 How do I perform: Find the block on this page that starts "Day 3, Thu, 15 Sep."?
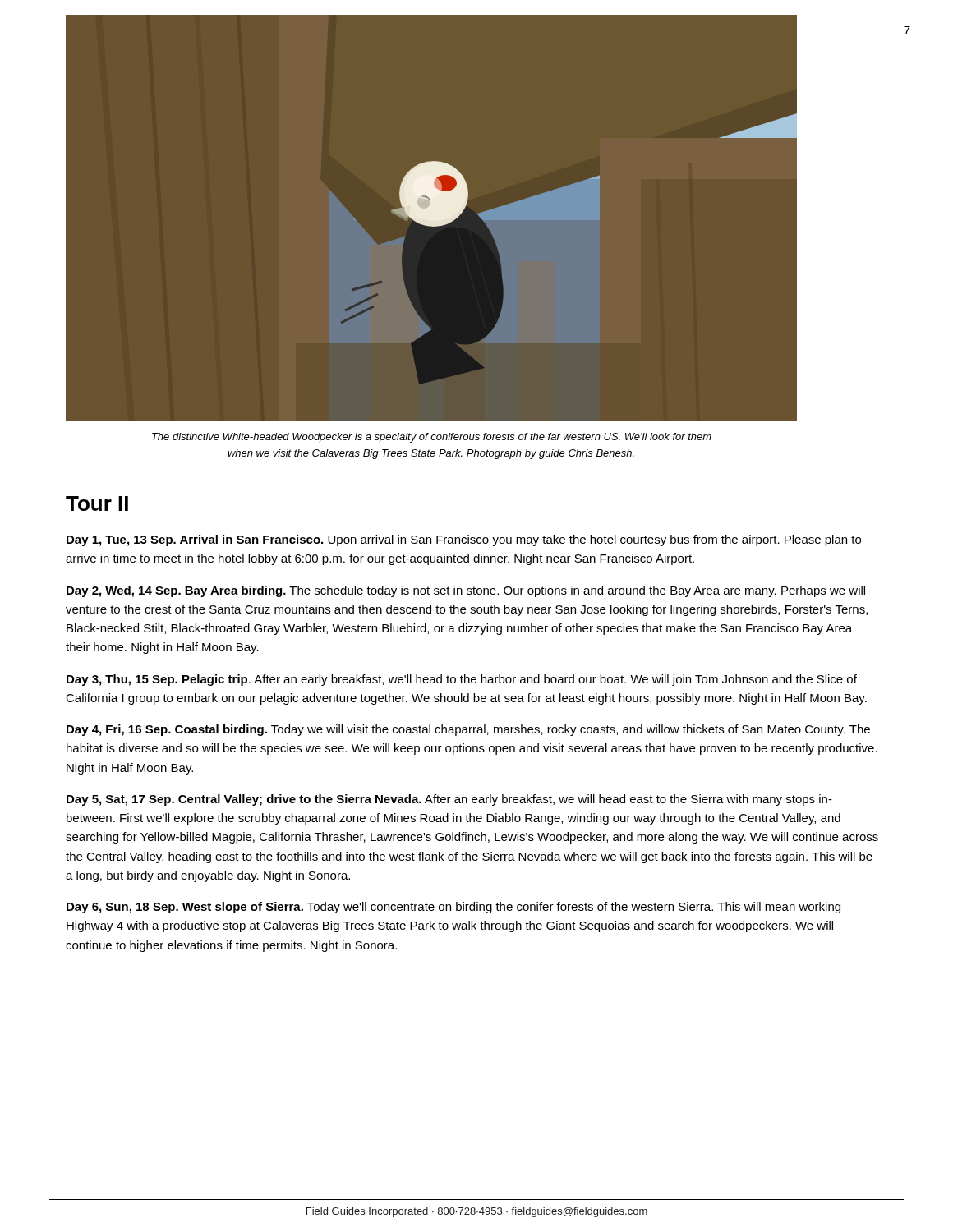467,688
